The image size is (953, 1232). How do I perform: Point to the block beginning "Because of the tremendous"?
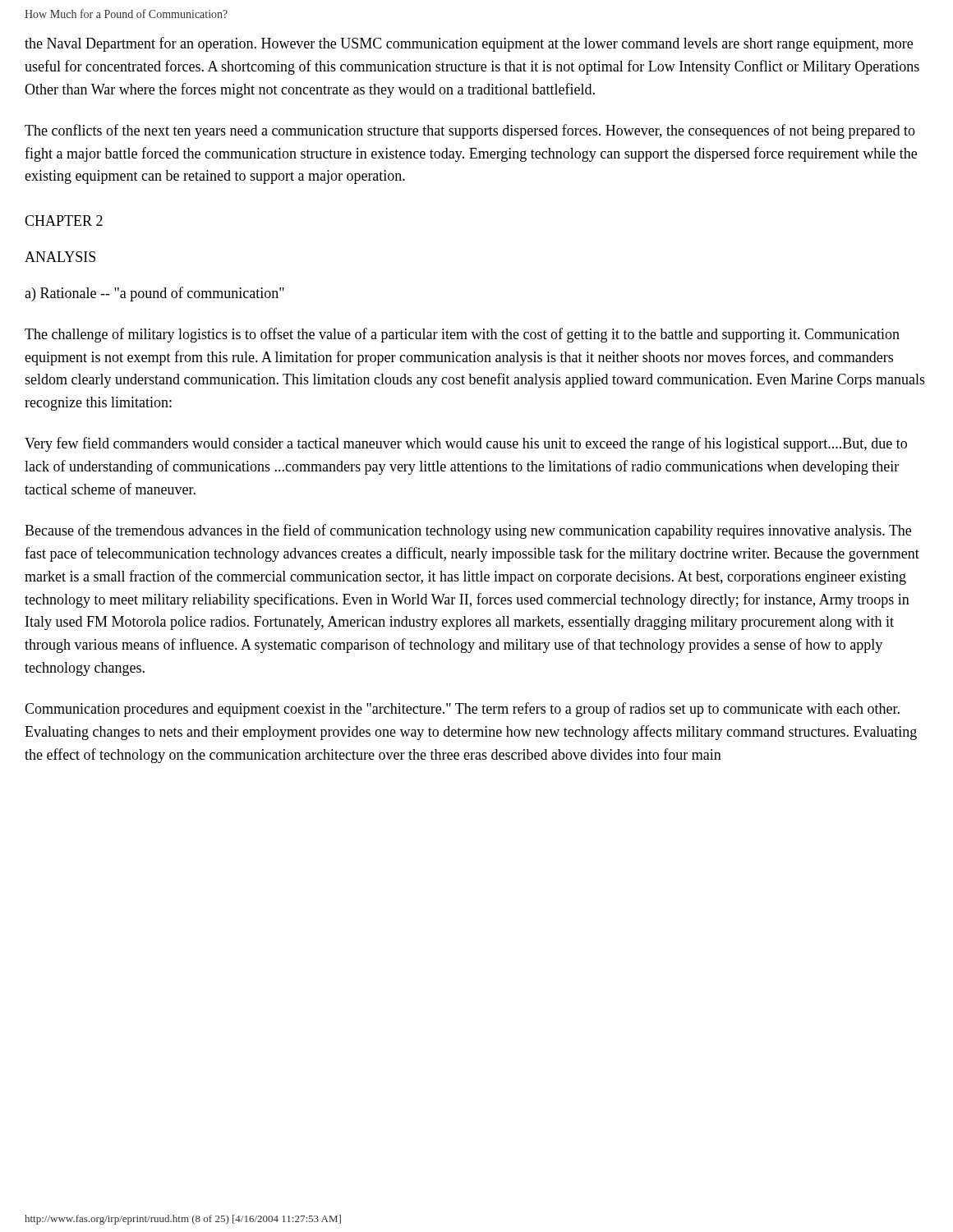coord(472,599)
